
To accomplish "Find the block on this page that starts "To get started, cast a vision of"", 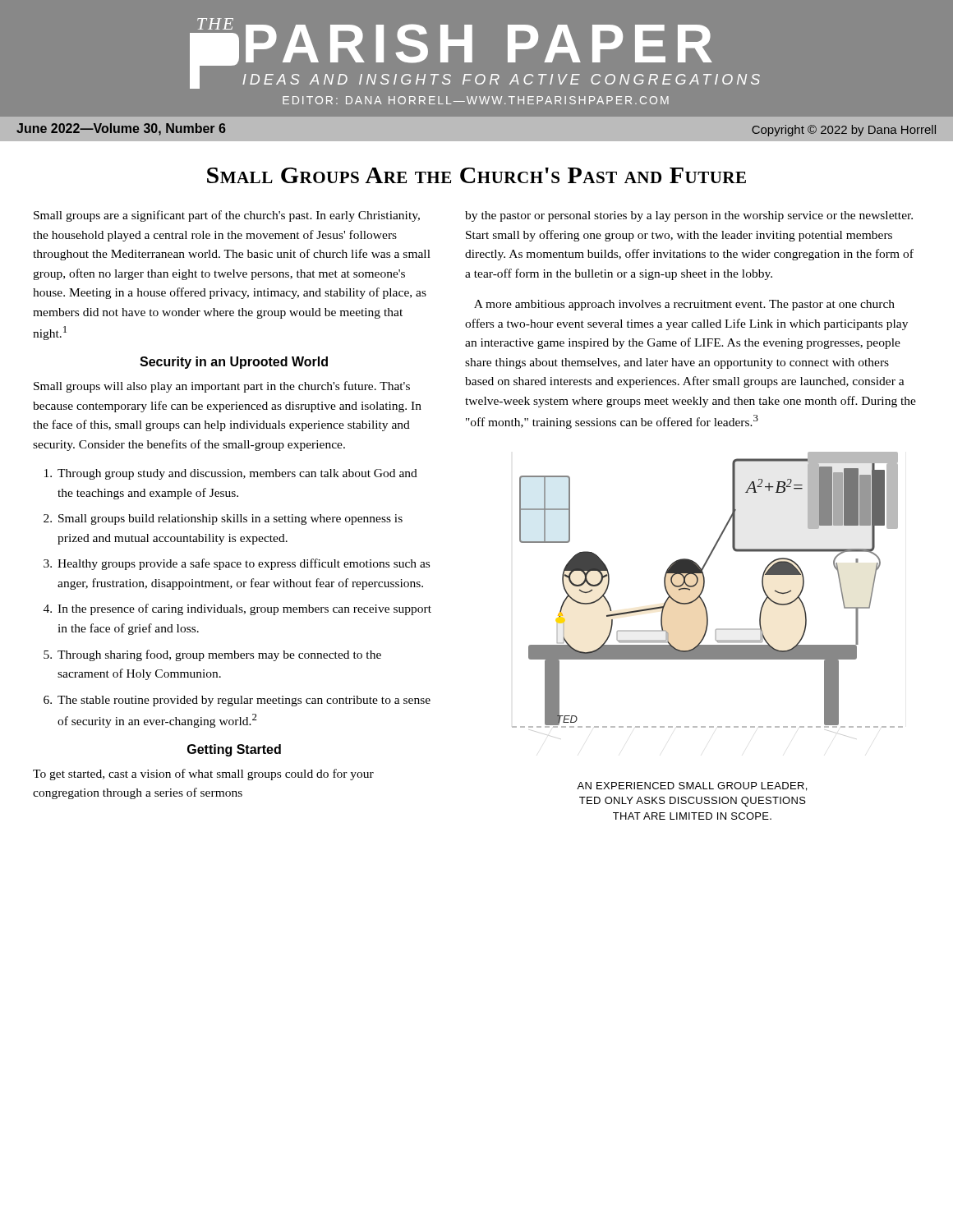I will pos(234,783).
